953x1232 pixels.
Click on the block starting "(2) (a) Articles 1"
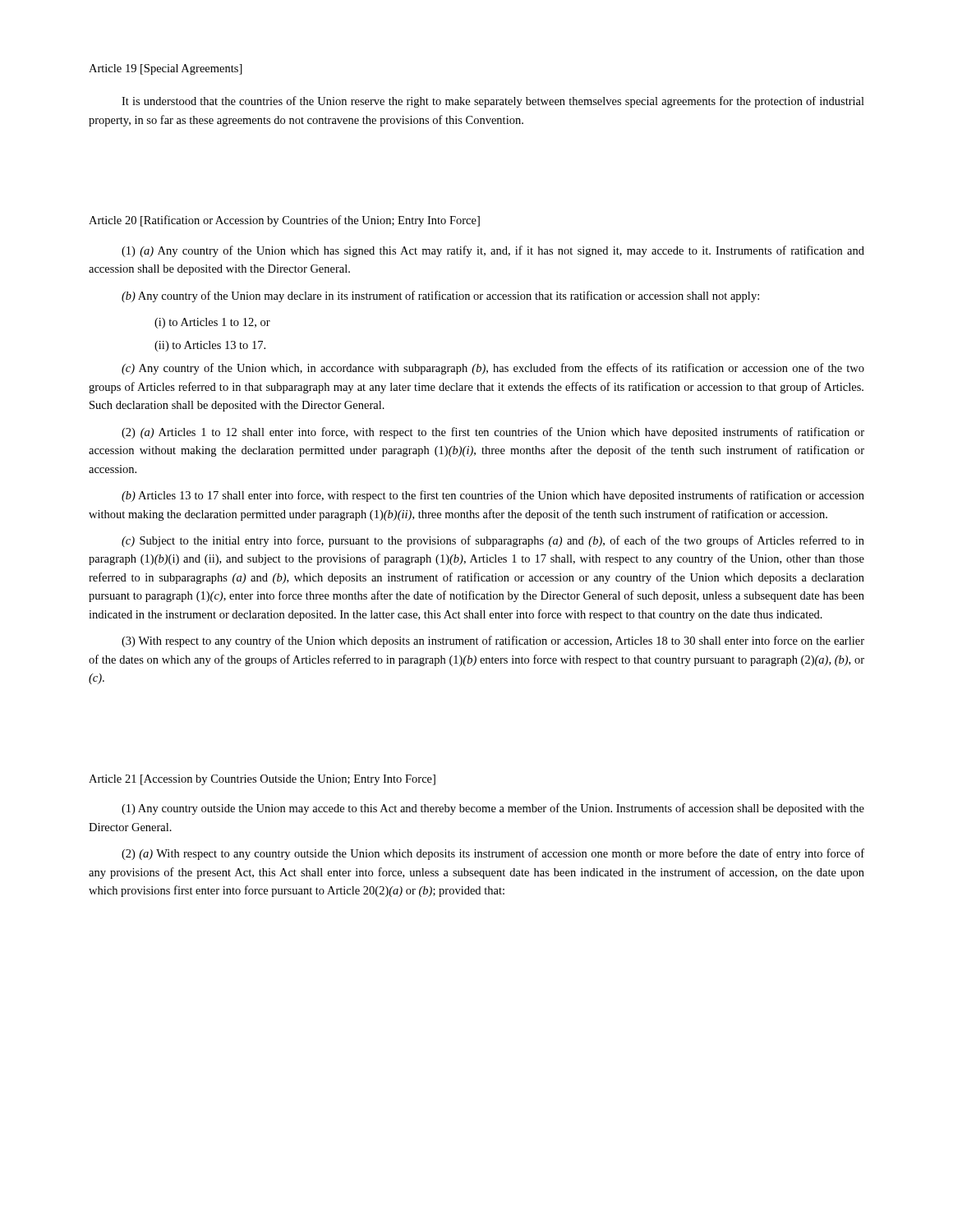point(476,450)
